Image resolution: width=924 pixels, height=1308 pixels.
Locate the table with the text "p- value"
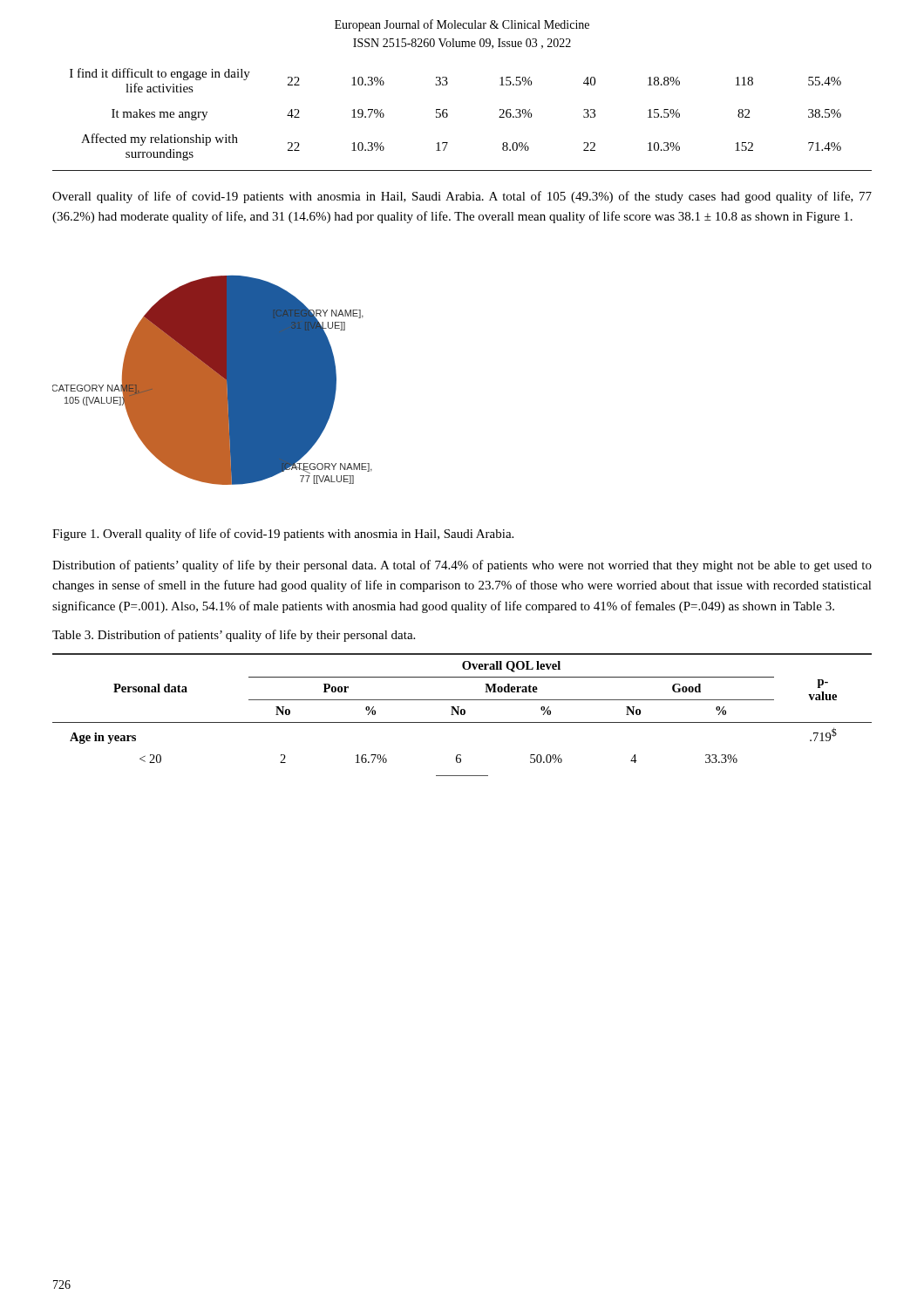click(462, 717)
